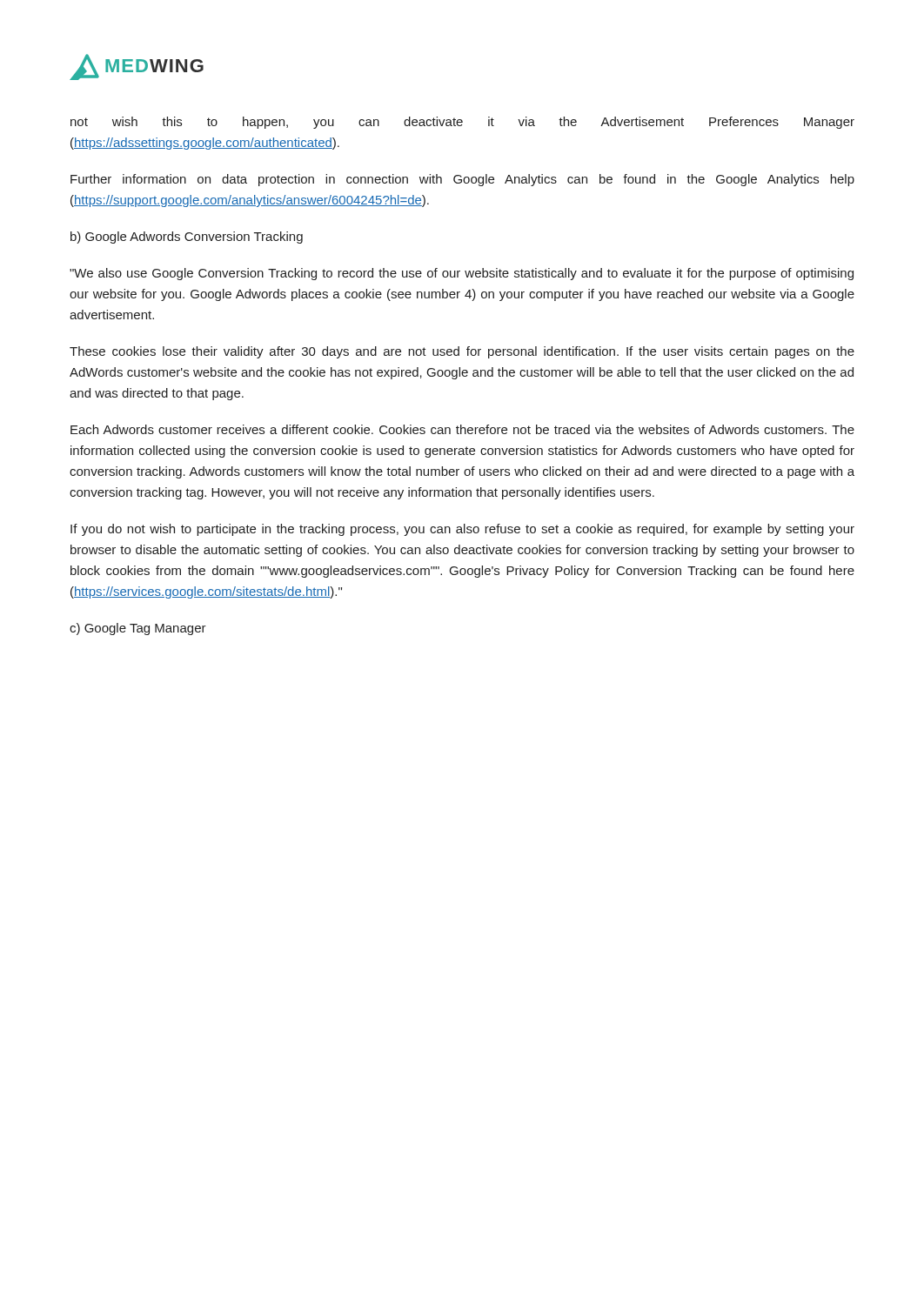Locate the block of text that opens with "c) Google Tag"
Viewport: 924px width, 1305px height.
pyautogui.click(x=138, y=629)
